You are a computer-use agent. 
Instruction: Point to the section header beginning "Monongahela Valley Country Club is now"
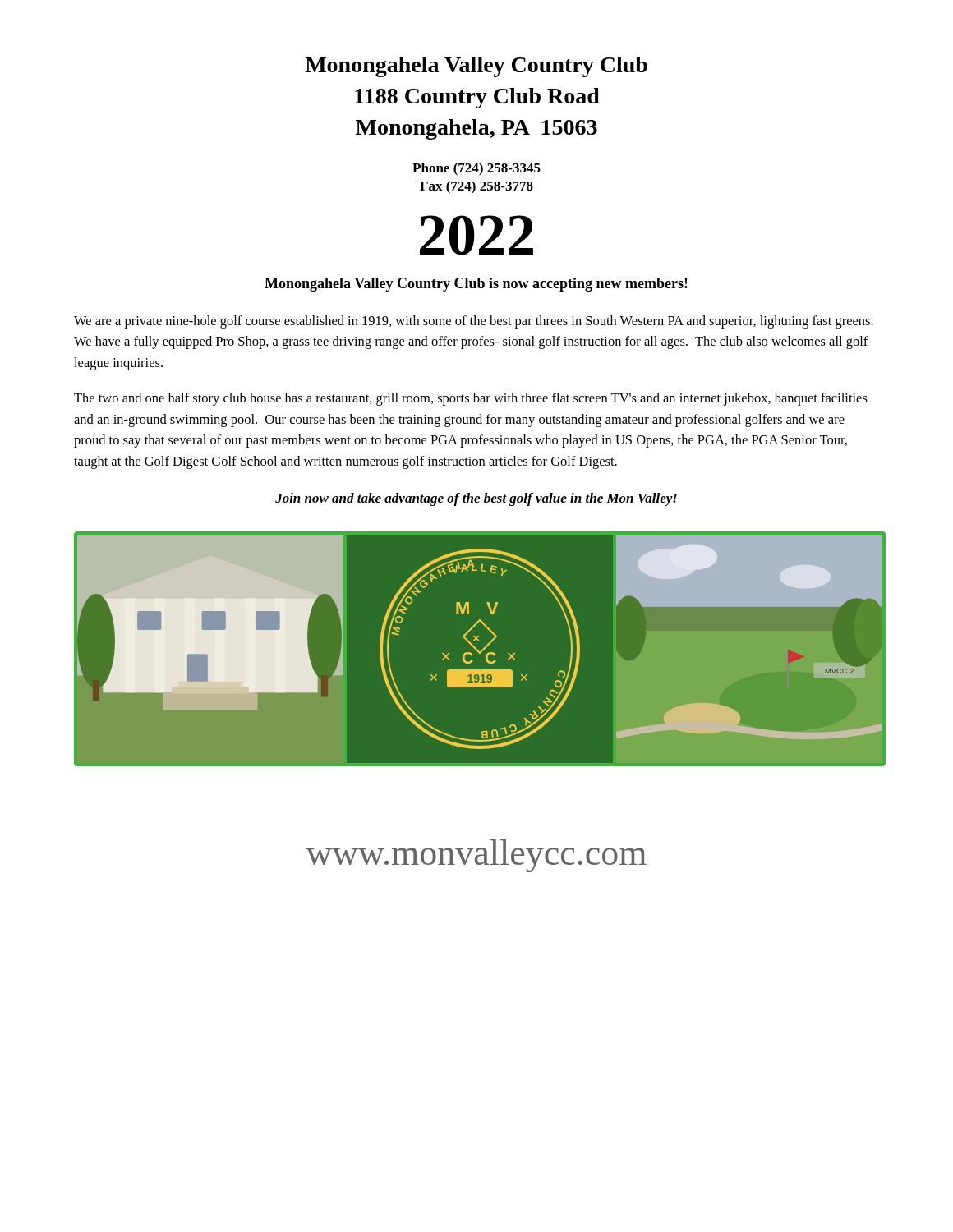[476, 283]
